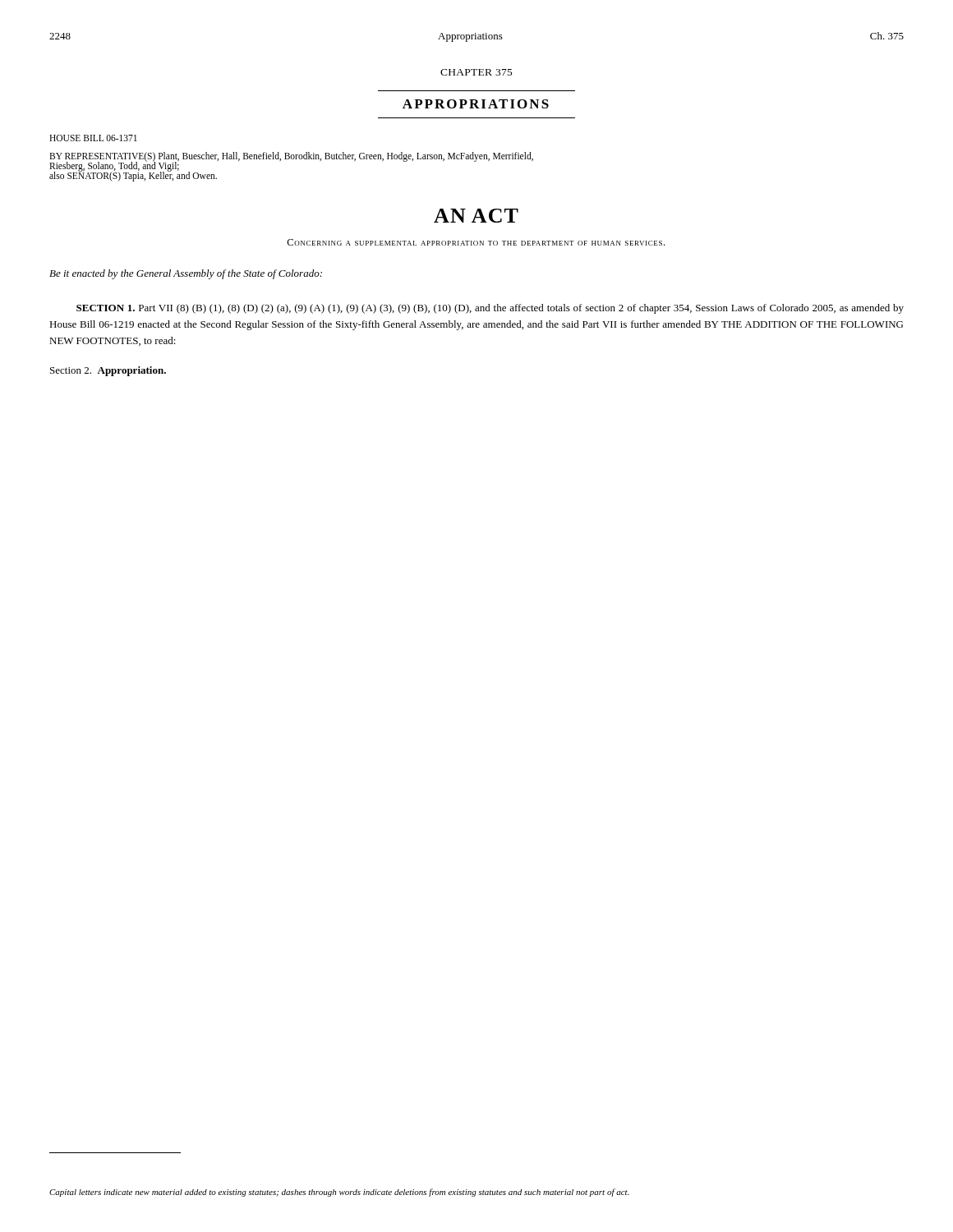This screenshot has width=953, height=1232.
Task: Point to "CHAPTER 375"
Action: click(476, 72)
